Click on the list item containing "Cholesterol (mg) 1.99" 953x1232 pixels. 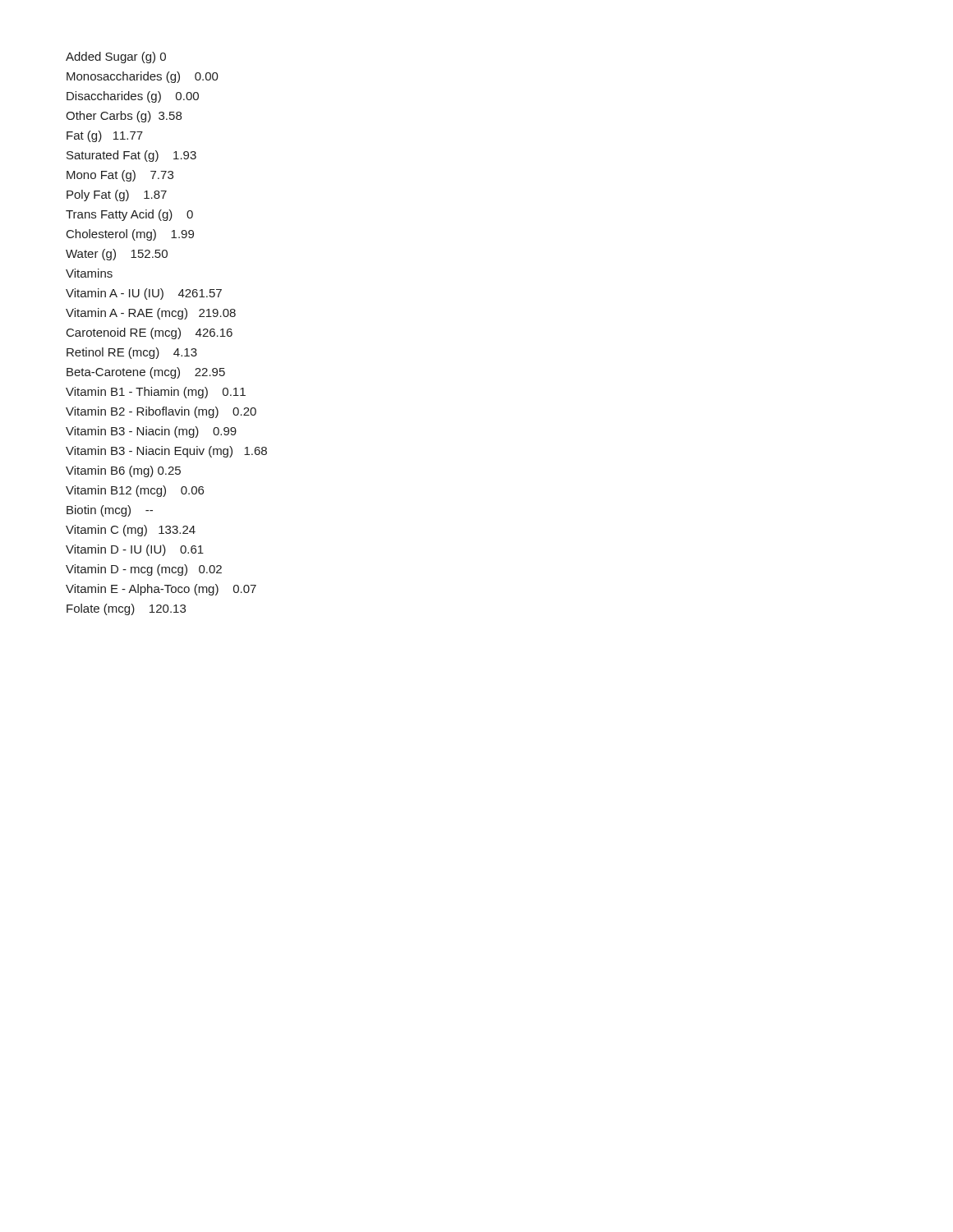tap(130, 234)
